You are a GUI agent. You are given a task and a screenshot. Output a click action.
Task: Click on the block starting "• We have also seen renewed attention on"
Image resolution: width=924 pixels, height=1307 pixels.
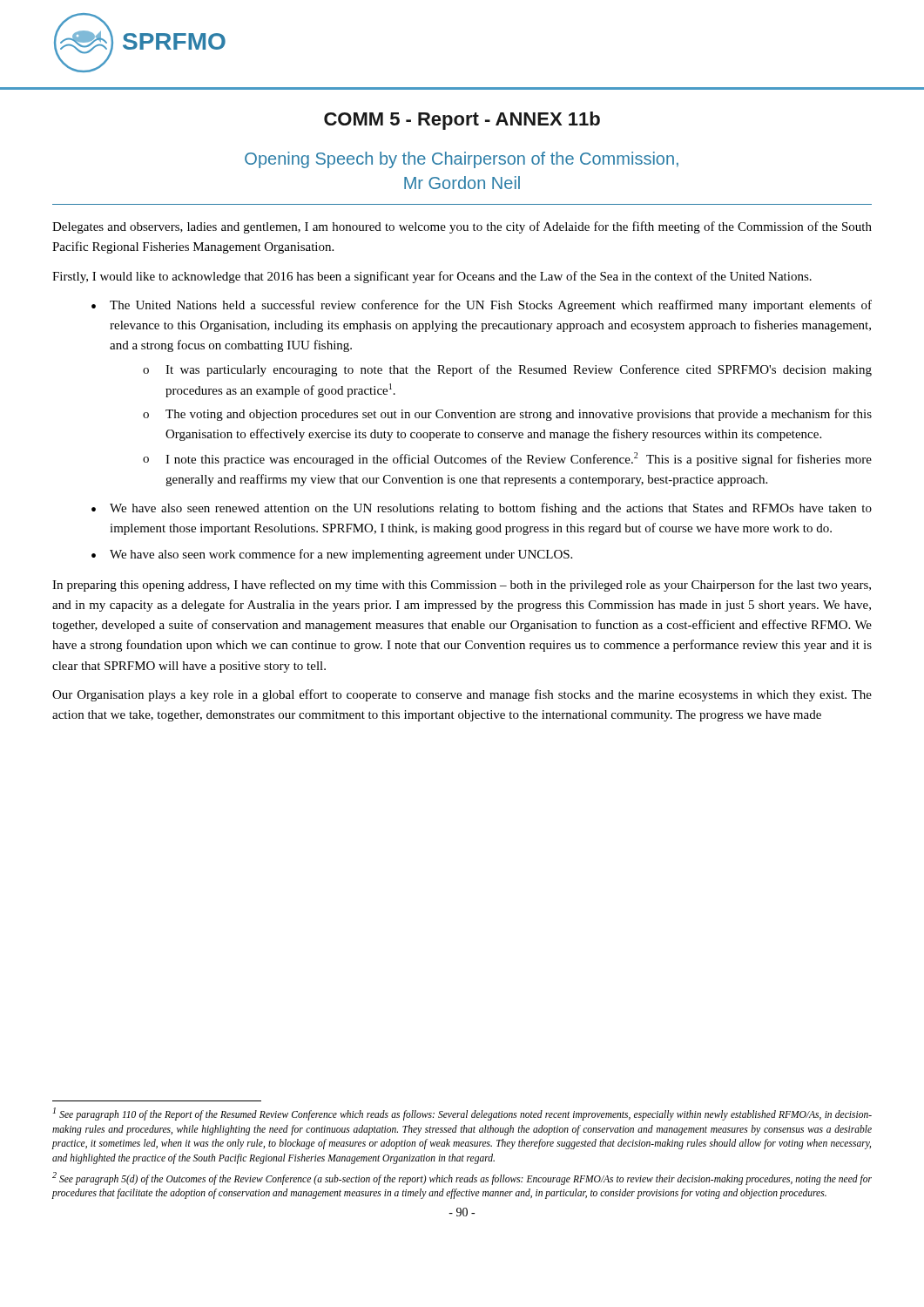pos(478,519)
